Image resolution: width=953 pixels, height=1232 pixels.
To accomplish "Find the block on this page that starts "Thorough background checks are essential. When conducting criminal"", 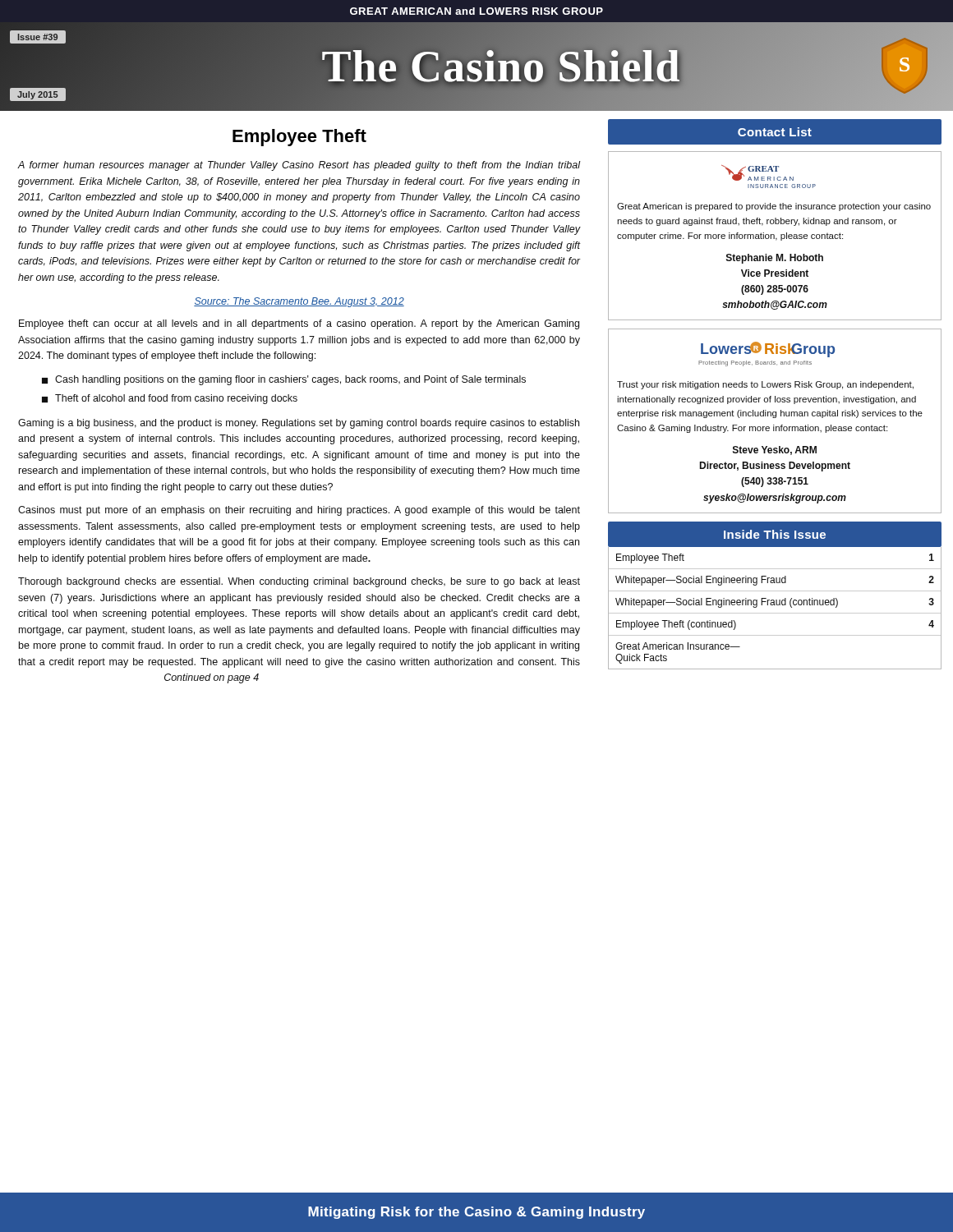I will coord(299,630).
